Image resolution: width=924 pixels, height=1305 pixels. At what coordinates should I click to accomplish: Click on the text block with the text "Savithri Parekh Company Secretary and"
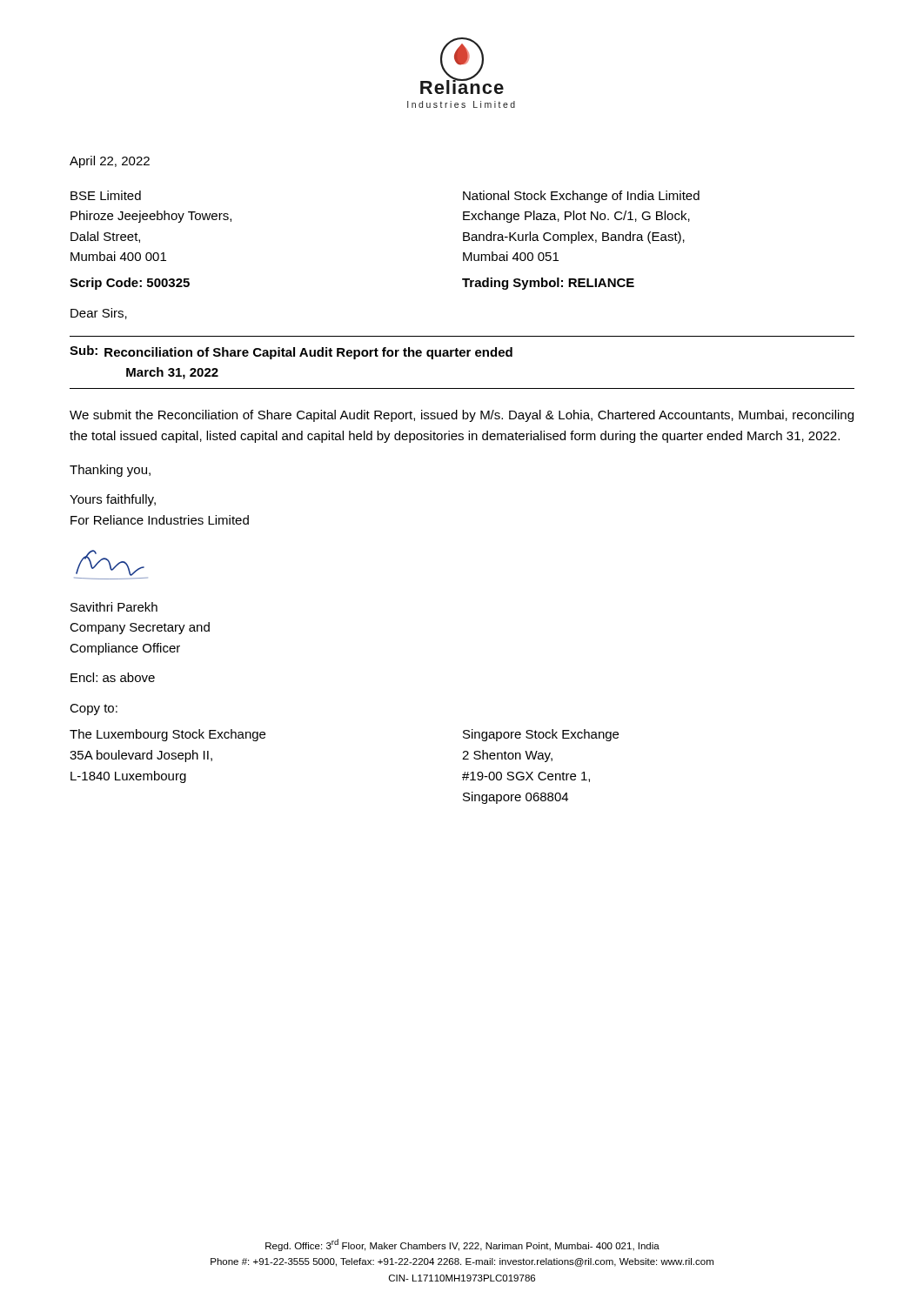140,627
